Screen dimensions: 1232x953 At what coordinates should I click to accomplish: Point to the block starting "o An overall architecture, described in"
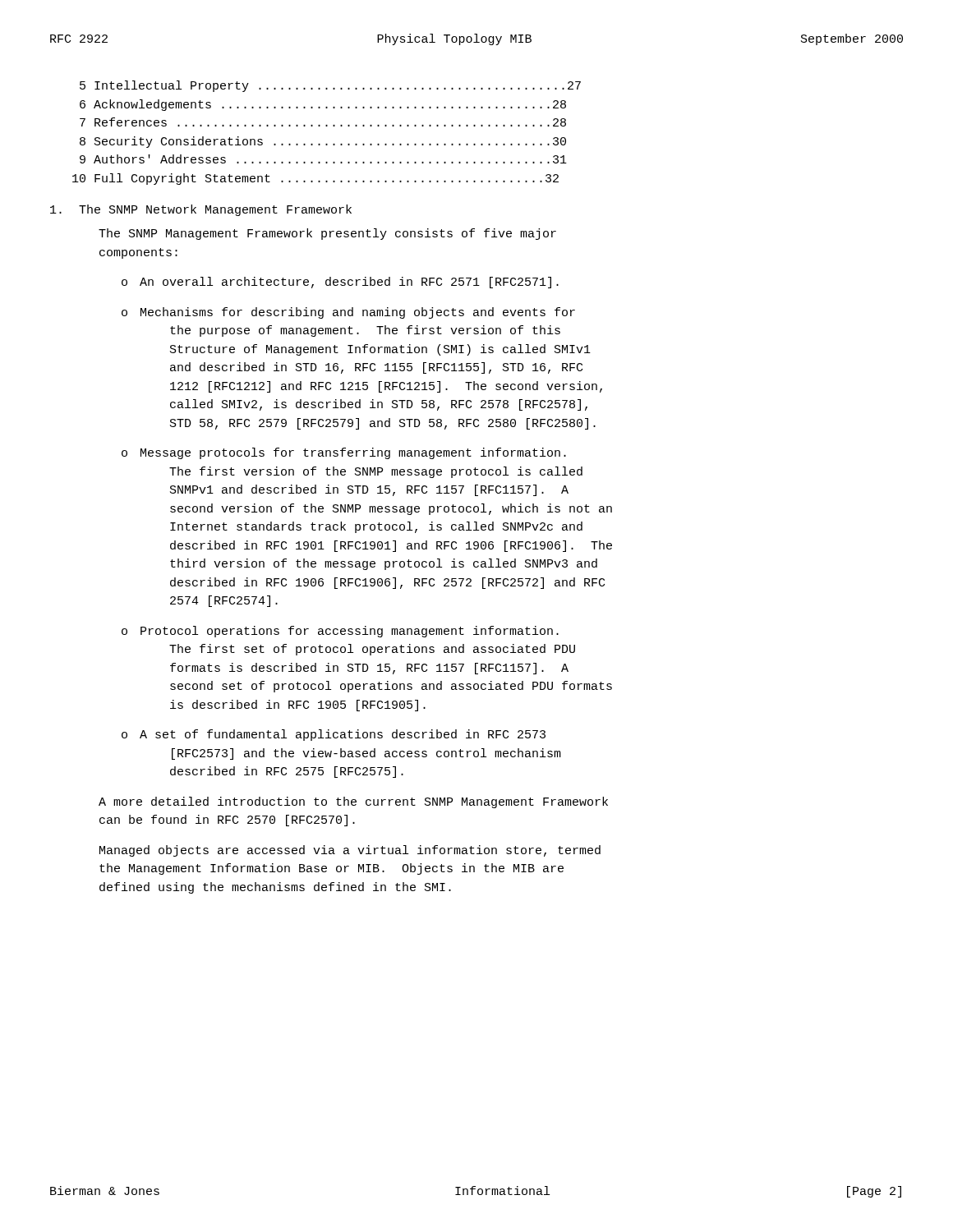501,284
